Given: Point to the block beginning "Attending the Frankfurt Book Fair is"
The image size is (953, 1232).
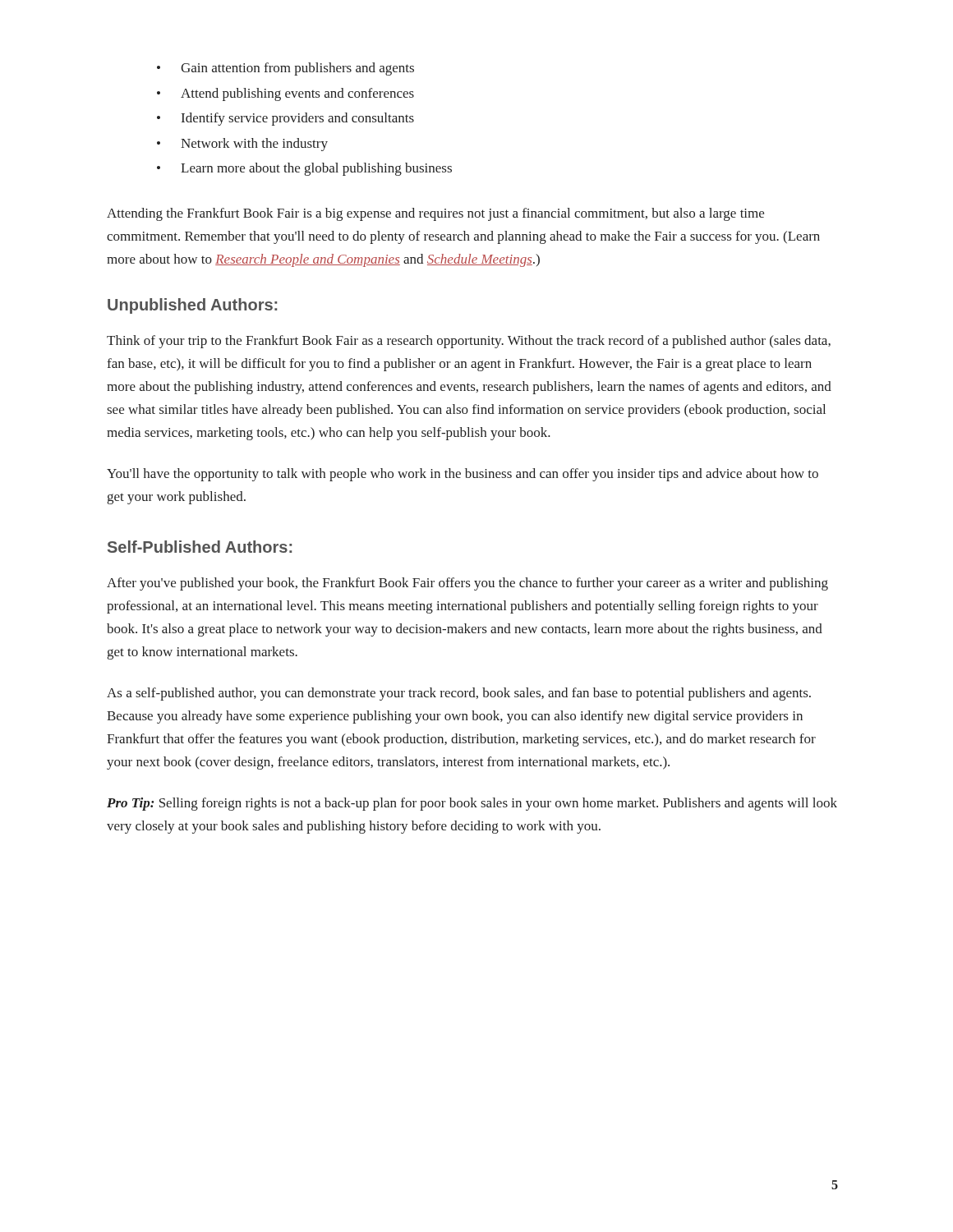Looking at the screenshot, I should coord(464,236).
